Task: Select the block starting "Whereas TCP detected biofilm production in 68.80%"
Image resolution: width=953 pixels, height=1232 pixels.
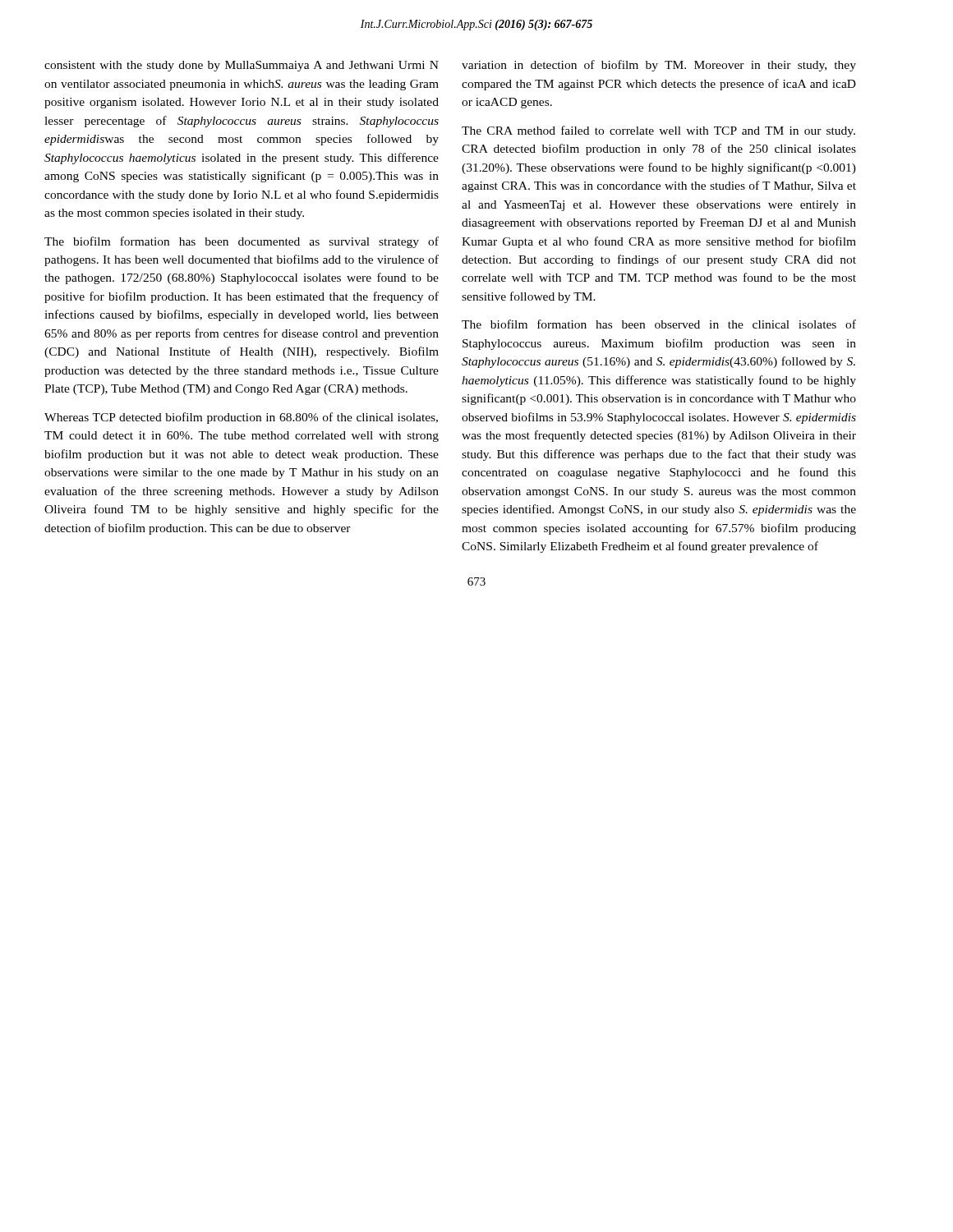Action: pyautogui.click(x=242, y=473)
